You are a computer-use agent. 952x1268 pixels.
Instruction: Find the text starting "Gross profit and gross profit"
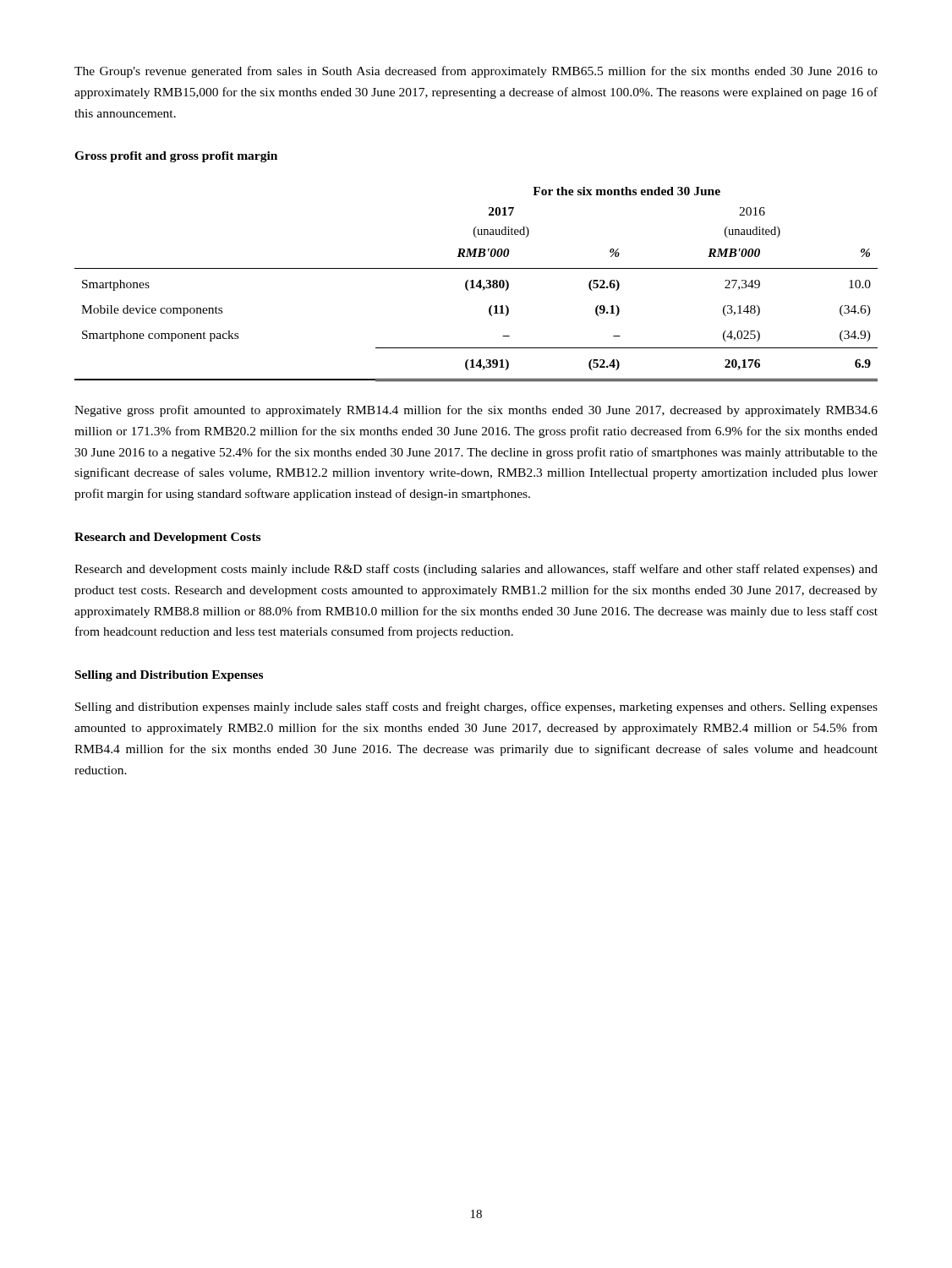coord(176,155)
